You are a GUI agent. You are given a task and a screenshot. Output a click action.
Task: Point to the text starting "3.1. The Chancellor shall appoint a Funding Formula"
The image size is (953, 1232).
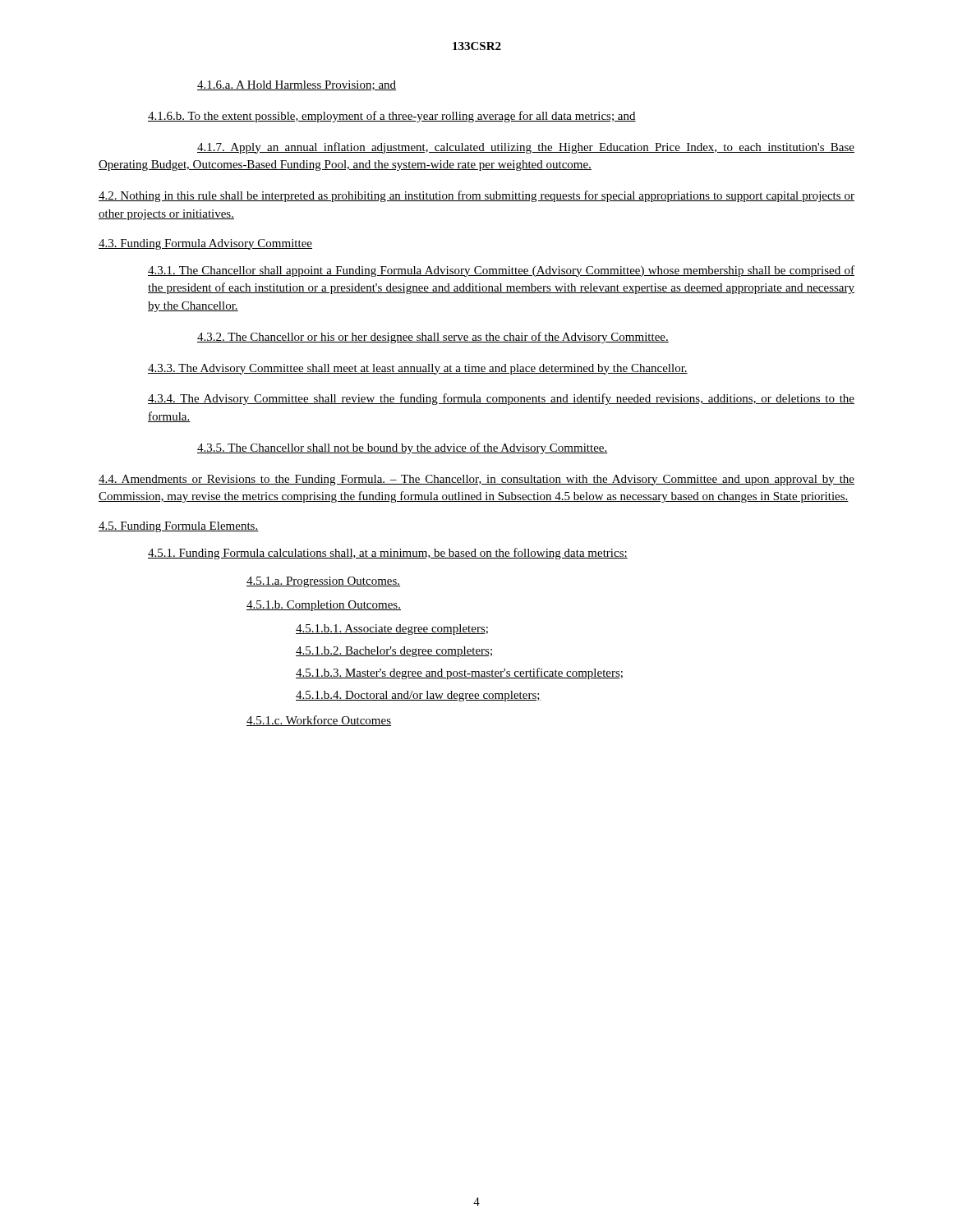pyautogui.click(x=501, y=288)
